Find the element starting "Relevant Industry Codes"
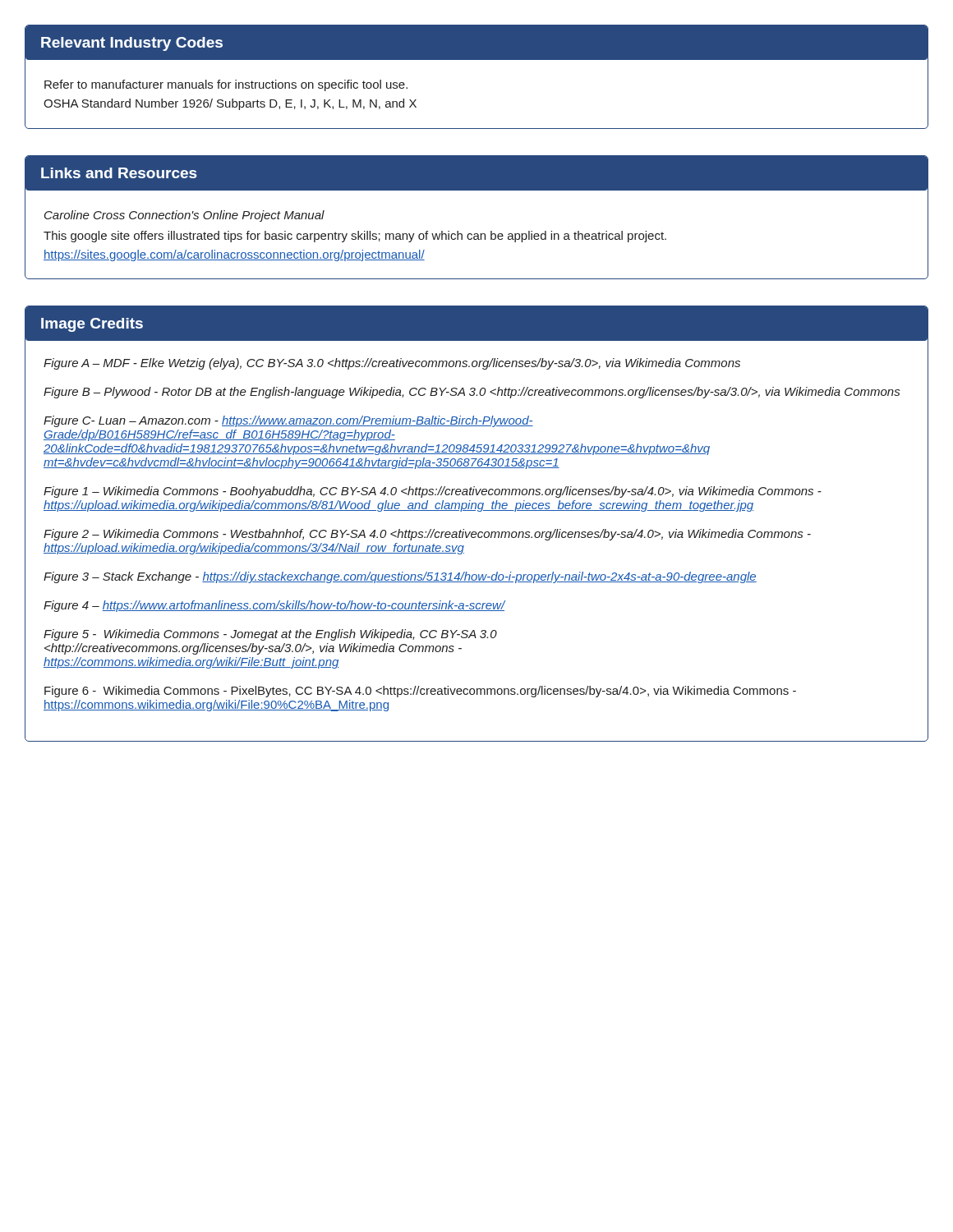Image resolution: width=953 pixels, height=1232 pixels. pos(132,42)
